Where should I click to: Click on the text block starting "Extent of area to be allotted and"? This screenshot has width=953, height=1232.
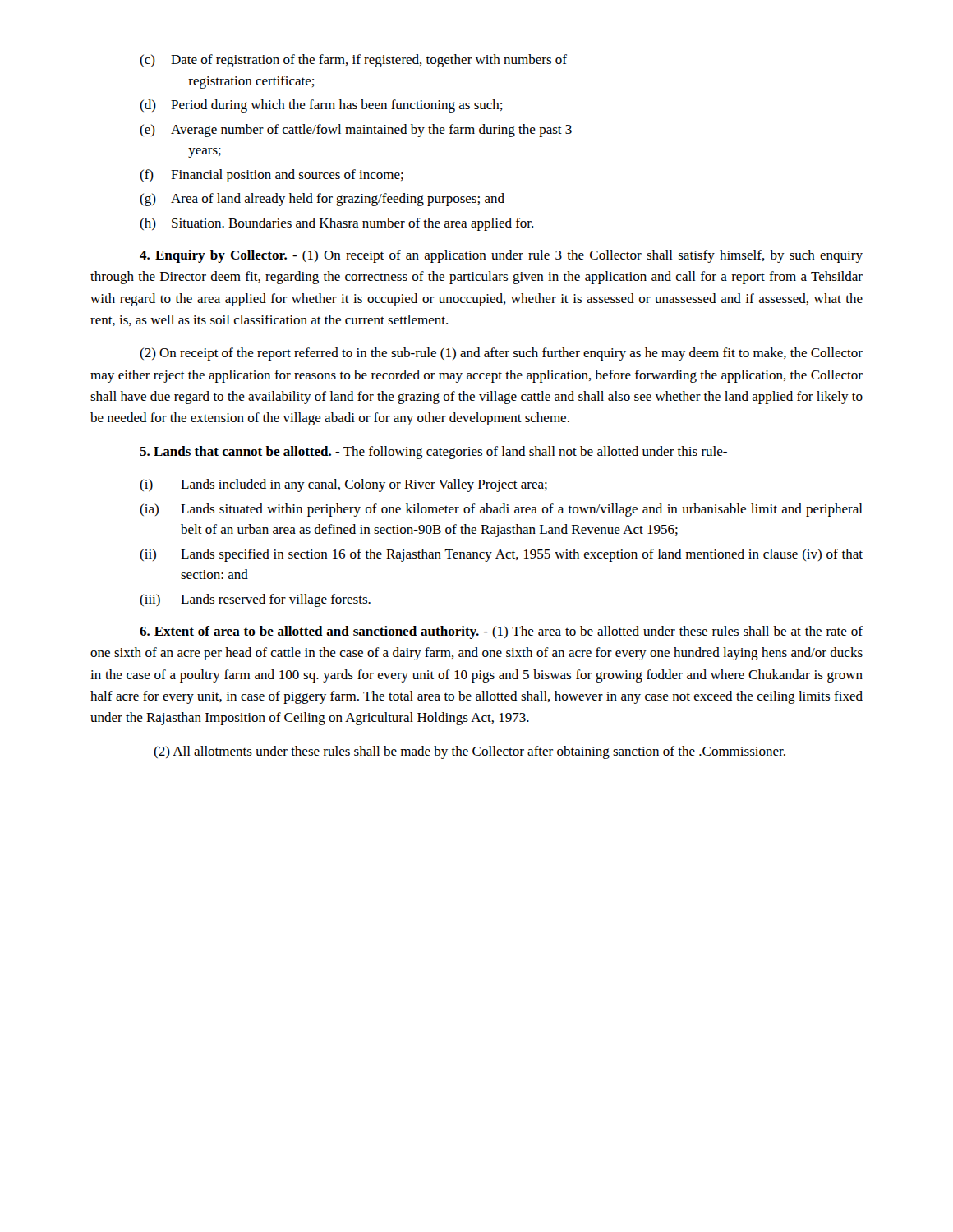476,675
